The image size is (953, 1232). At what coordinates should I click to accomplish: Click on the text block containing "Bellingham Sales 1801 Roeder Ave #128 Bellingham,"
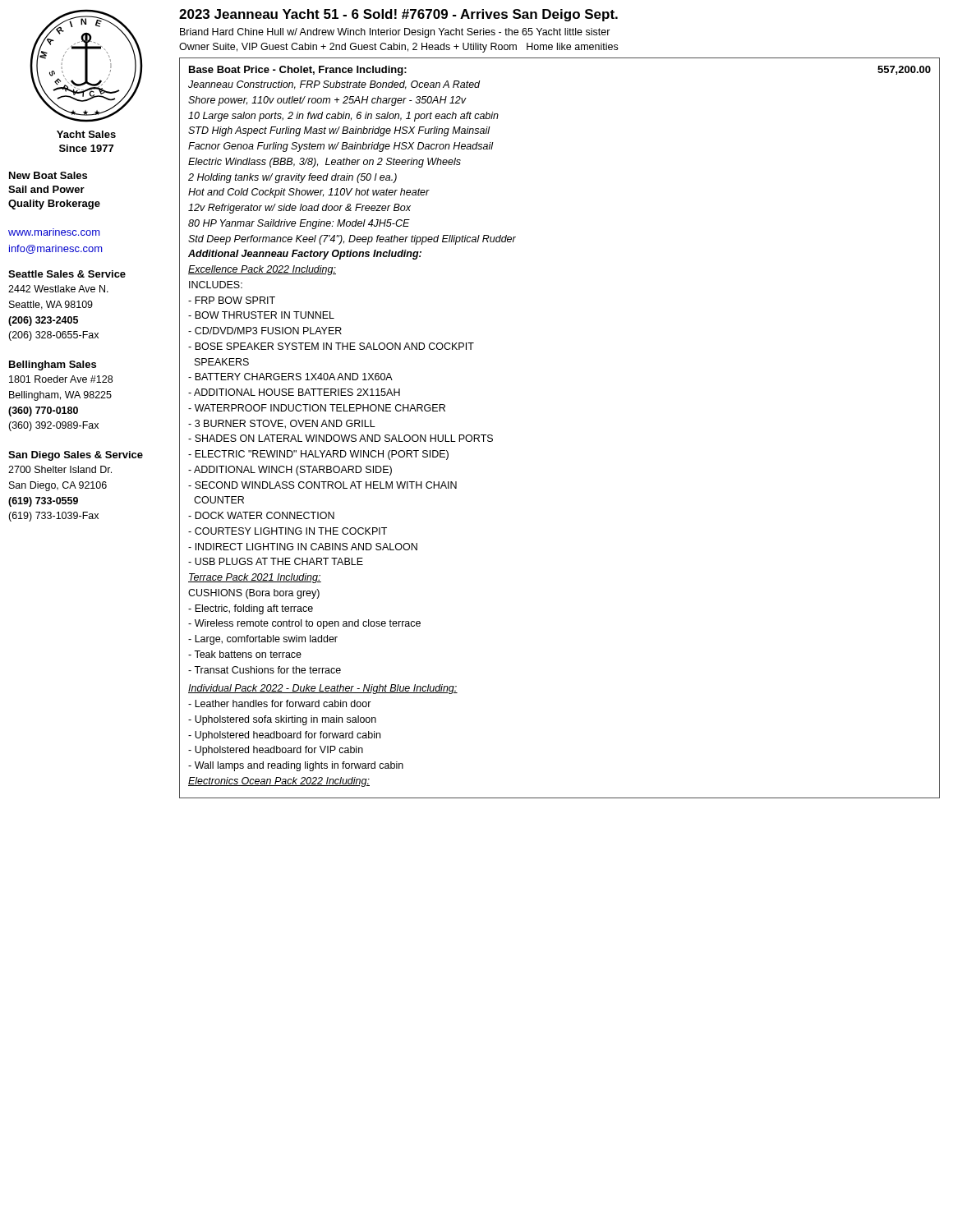coord(86,396)
